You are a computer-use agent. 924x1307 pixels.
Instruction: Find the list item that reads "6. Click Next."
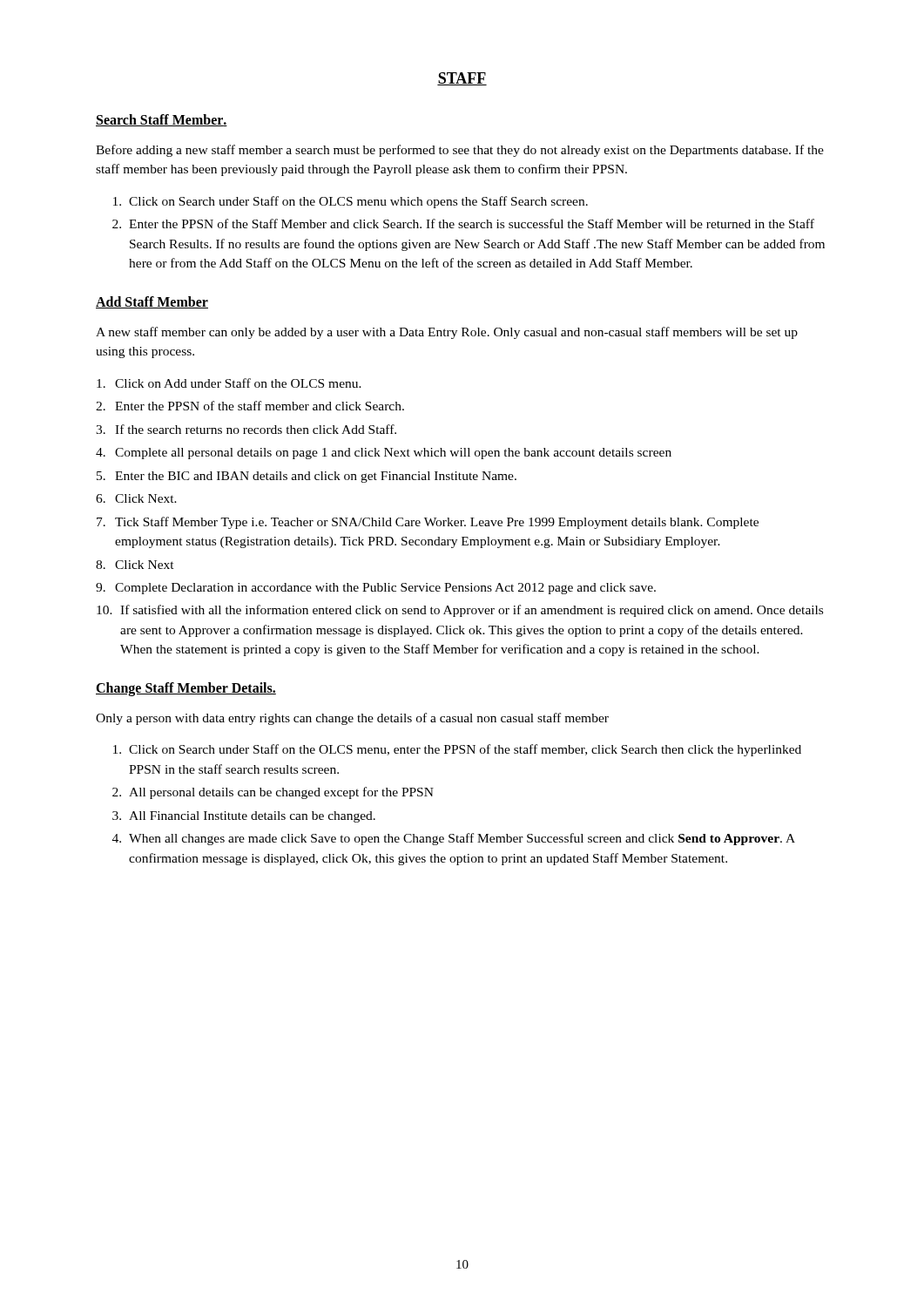tap(136, 498)
